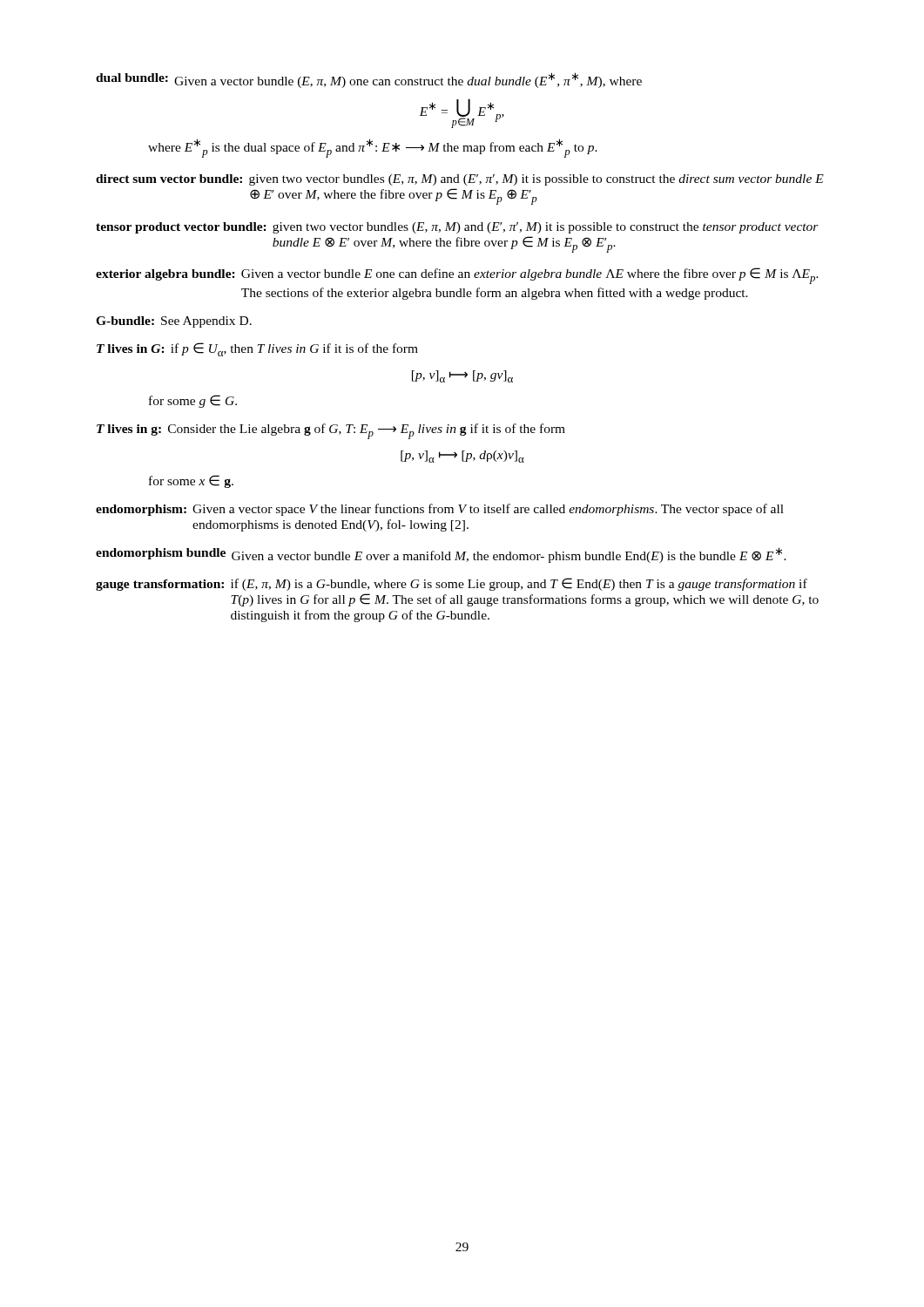This screenshot has width=924, height=1307.
Task: Where is the passage that starts "exterior algebra bundle:"?
Action: 462,283
